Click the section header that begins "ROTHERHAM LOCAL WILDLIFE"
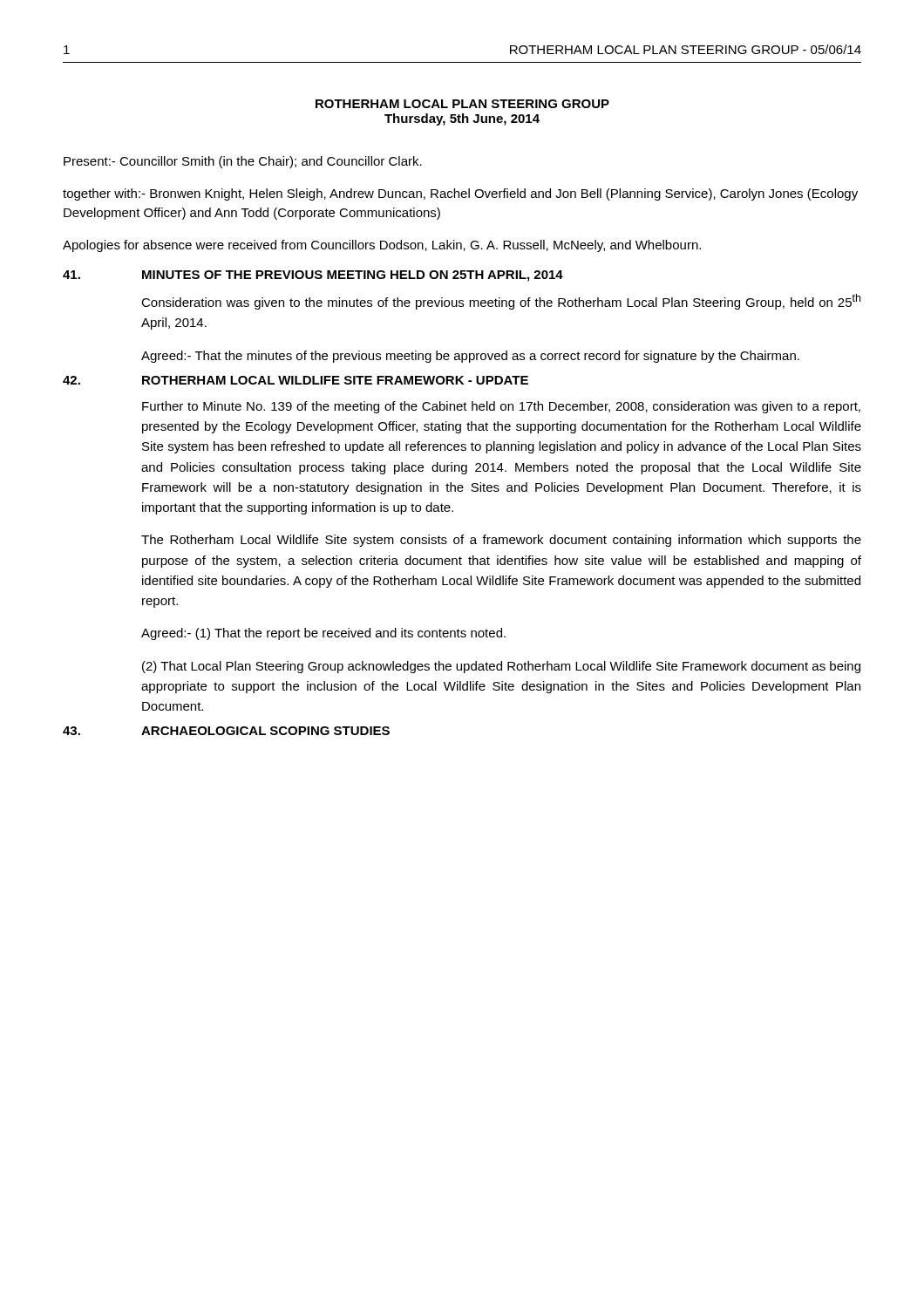 click(335, 380)
